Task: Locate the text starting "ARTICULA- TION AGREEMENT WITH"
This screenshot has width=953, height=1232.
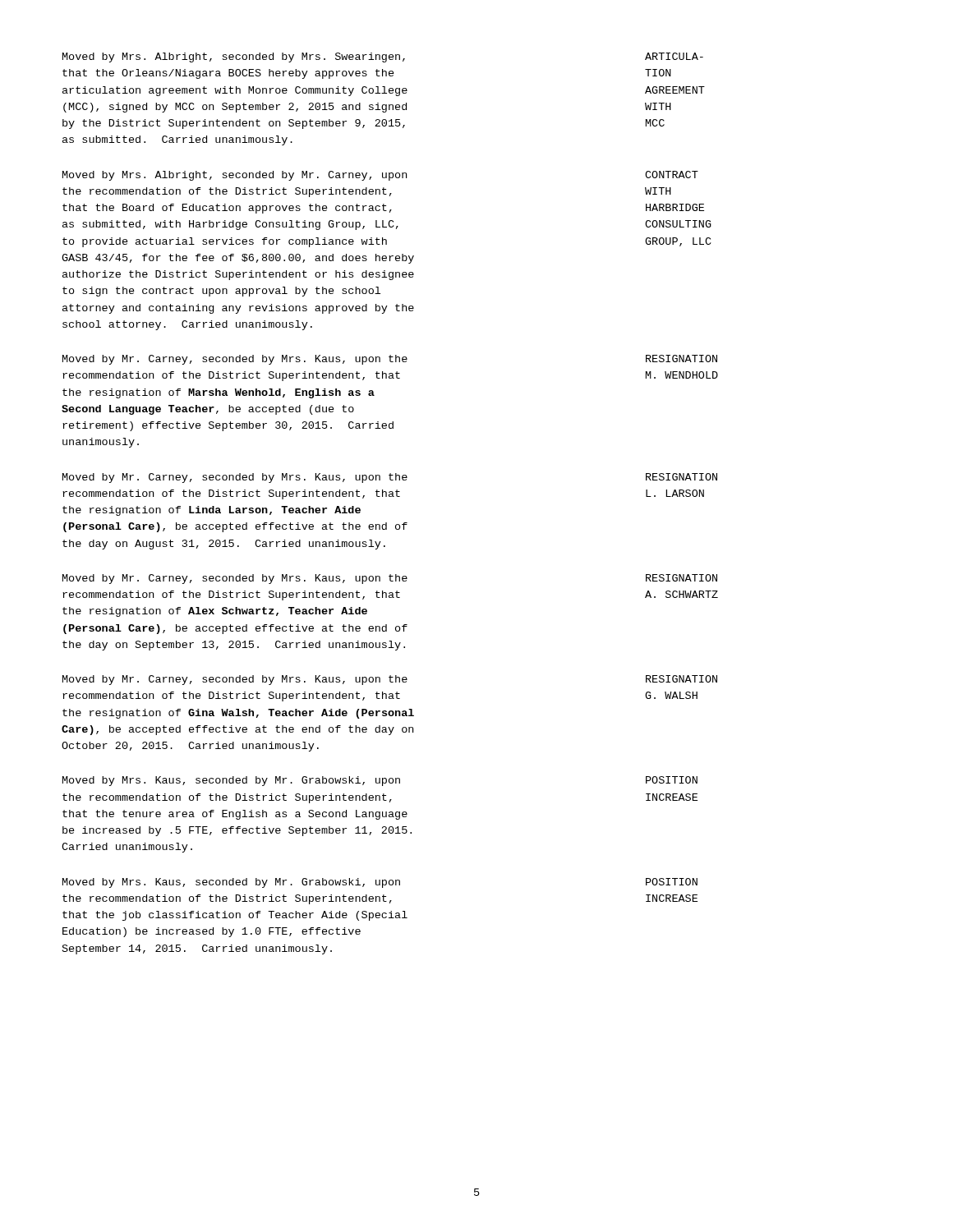Action: pyautogui.click(x=675, y=90)
